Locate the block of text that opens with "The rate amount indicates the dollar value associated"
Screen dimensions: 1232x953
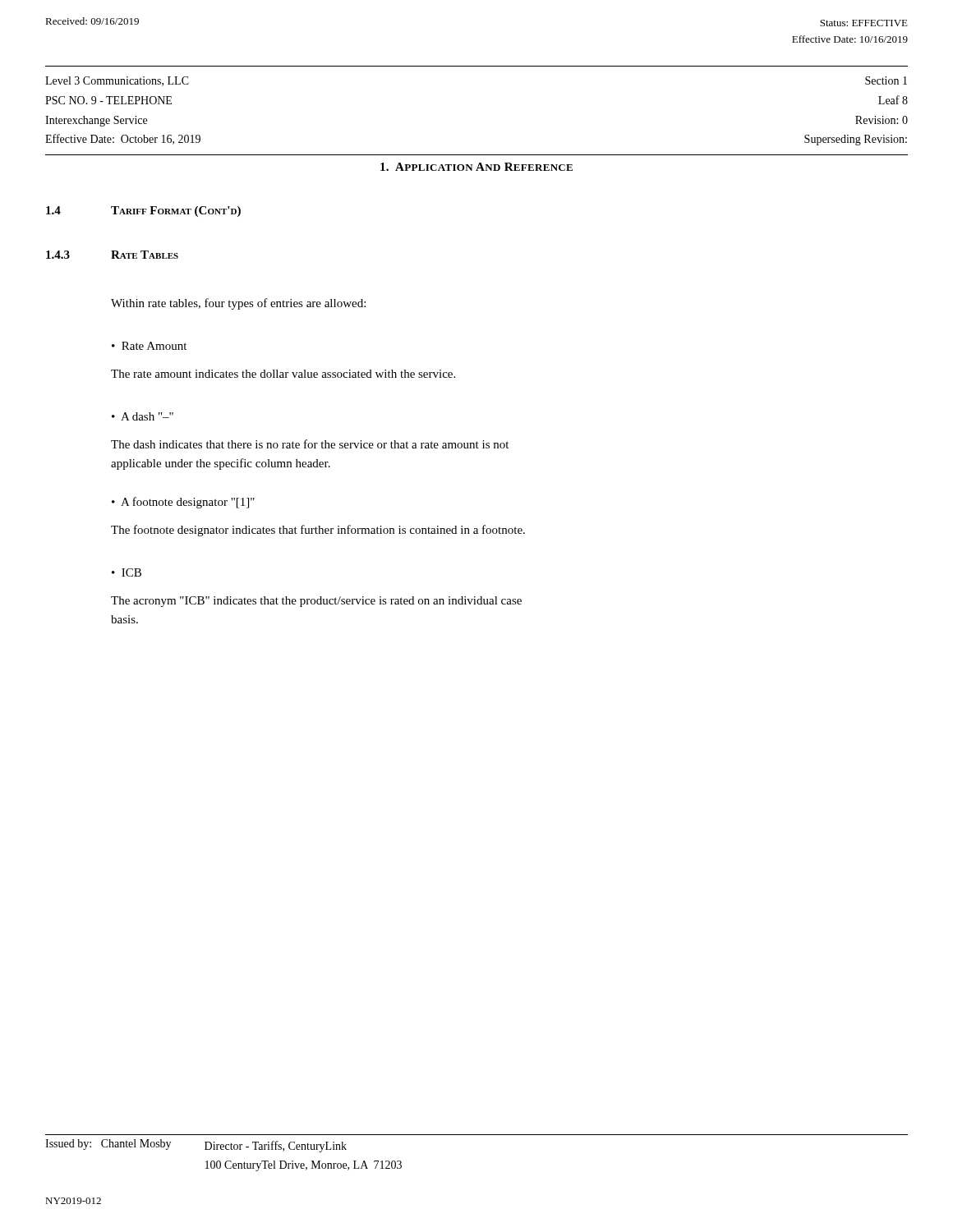(284, 374)
